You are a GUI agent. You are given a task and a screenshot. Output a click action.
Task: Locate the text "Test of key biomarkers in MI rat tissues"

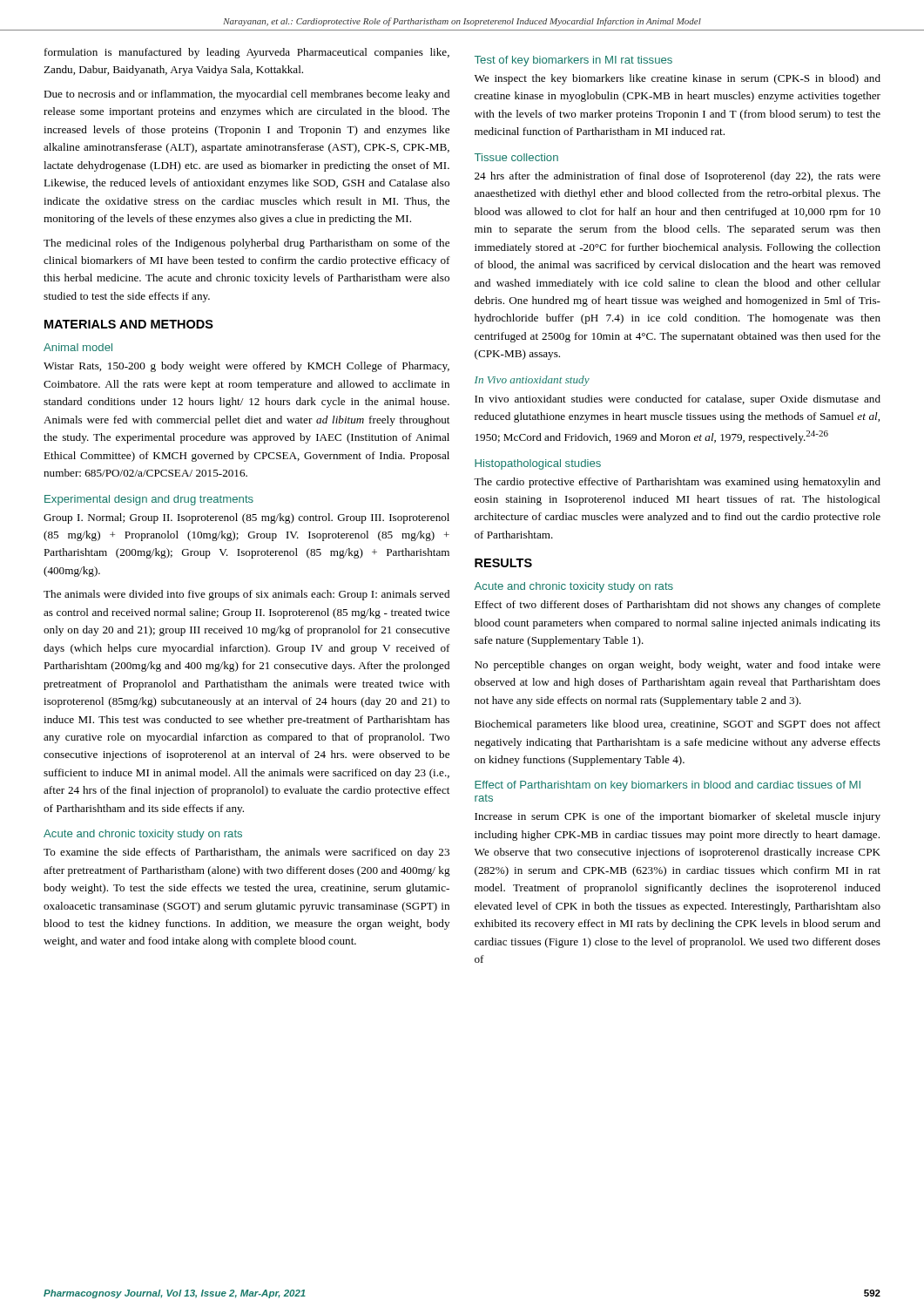[573, 60]
